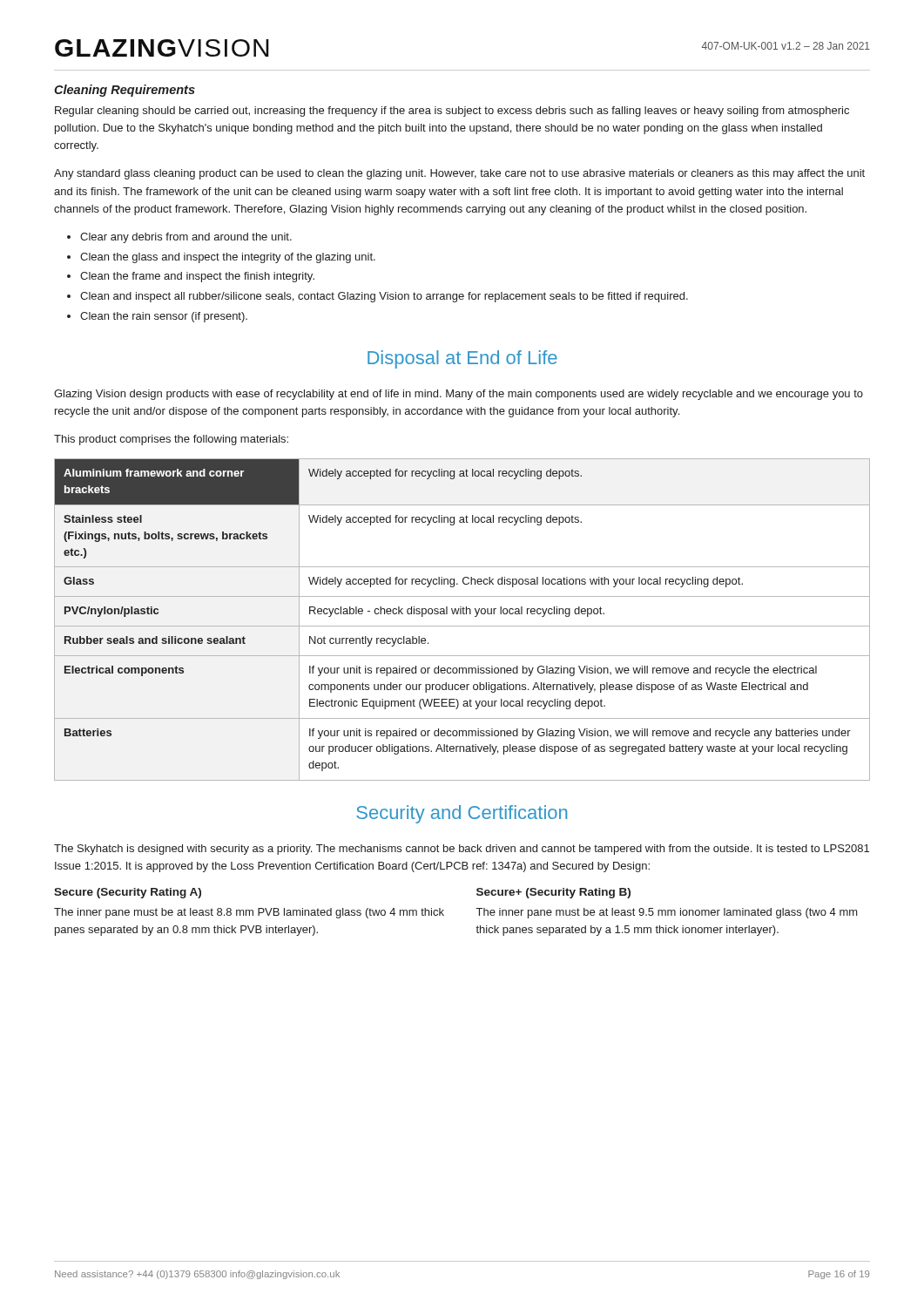The width and height of the screenshot is (924, 1307).
Task: Find the region starting "Glazing Vision design products with"
Action: coord(459,402)
